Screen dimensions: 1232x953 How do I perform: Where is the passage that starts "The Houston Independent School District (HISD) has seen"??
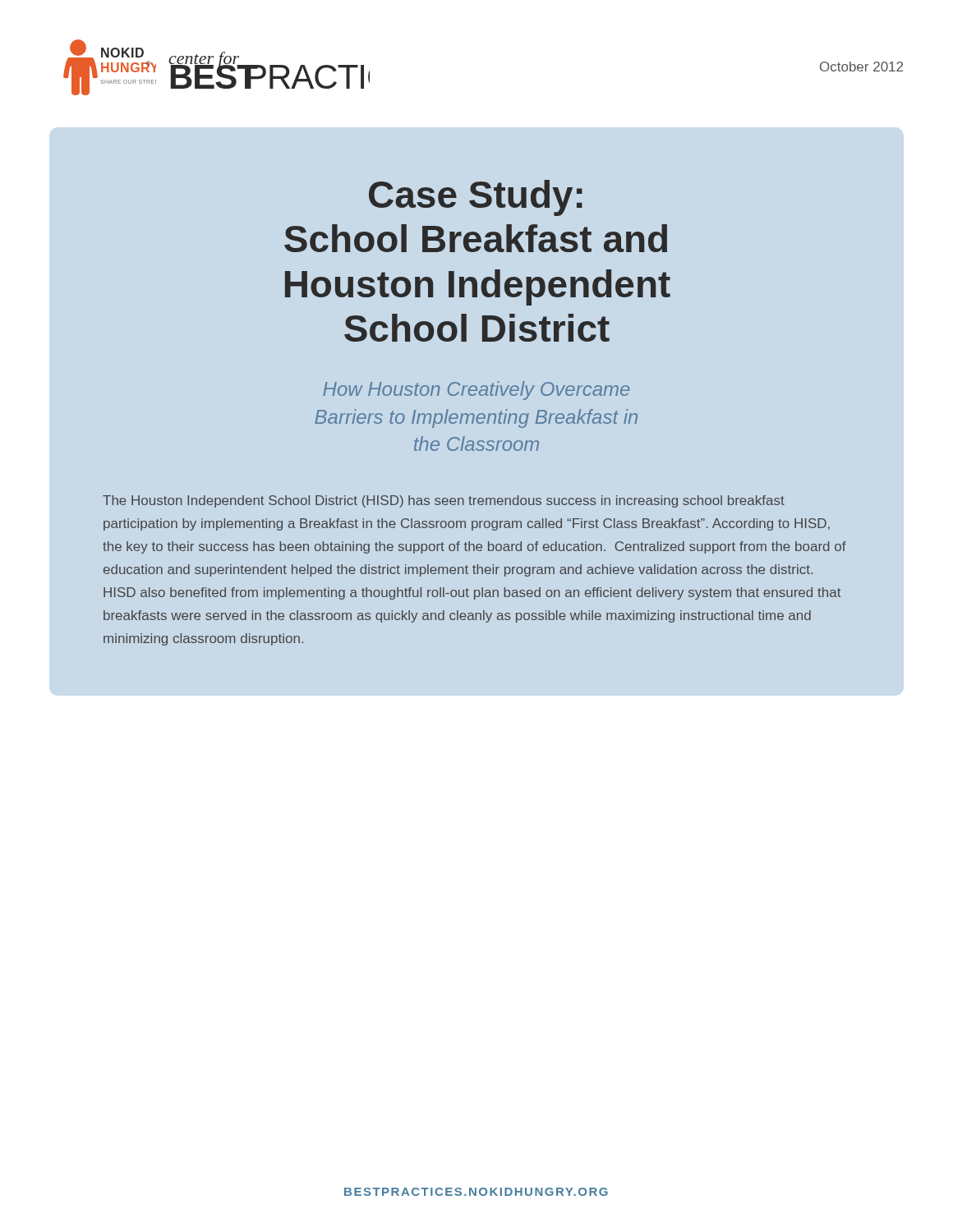pyautogui.click(x=474, y=570)
